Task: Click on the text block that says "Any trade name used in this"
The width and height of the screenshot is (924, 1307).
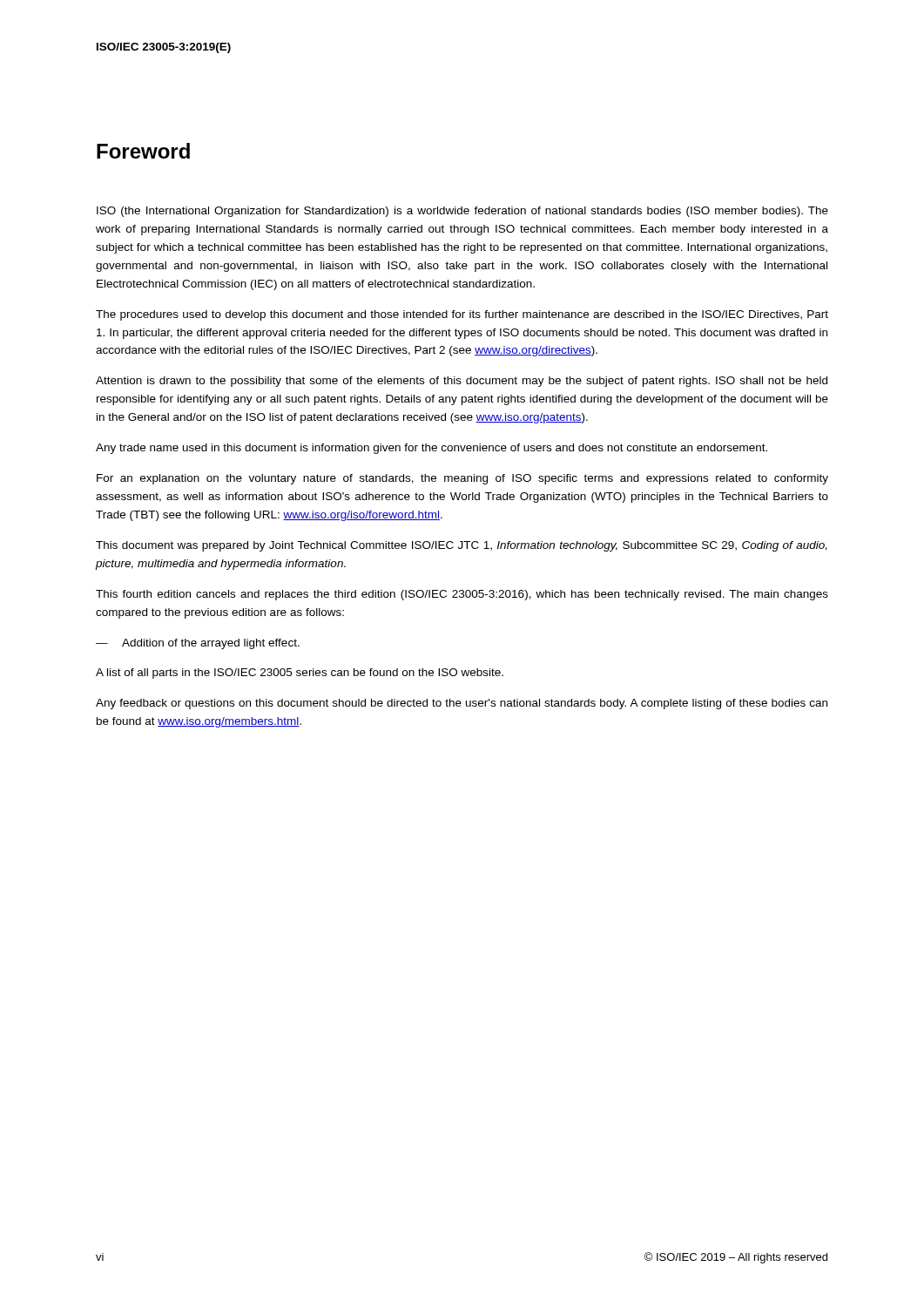Action: point(462,448)
